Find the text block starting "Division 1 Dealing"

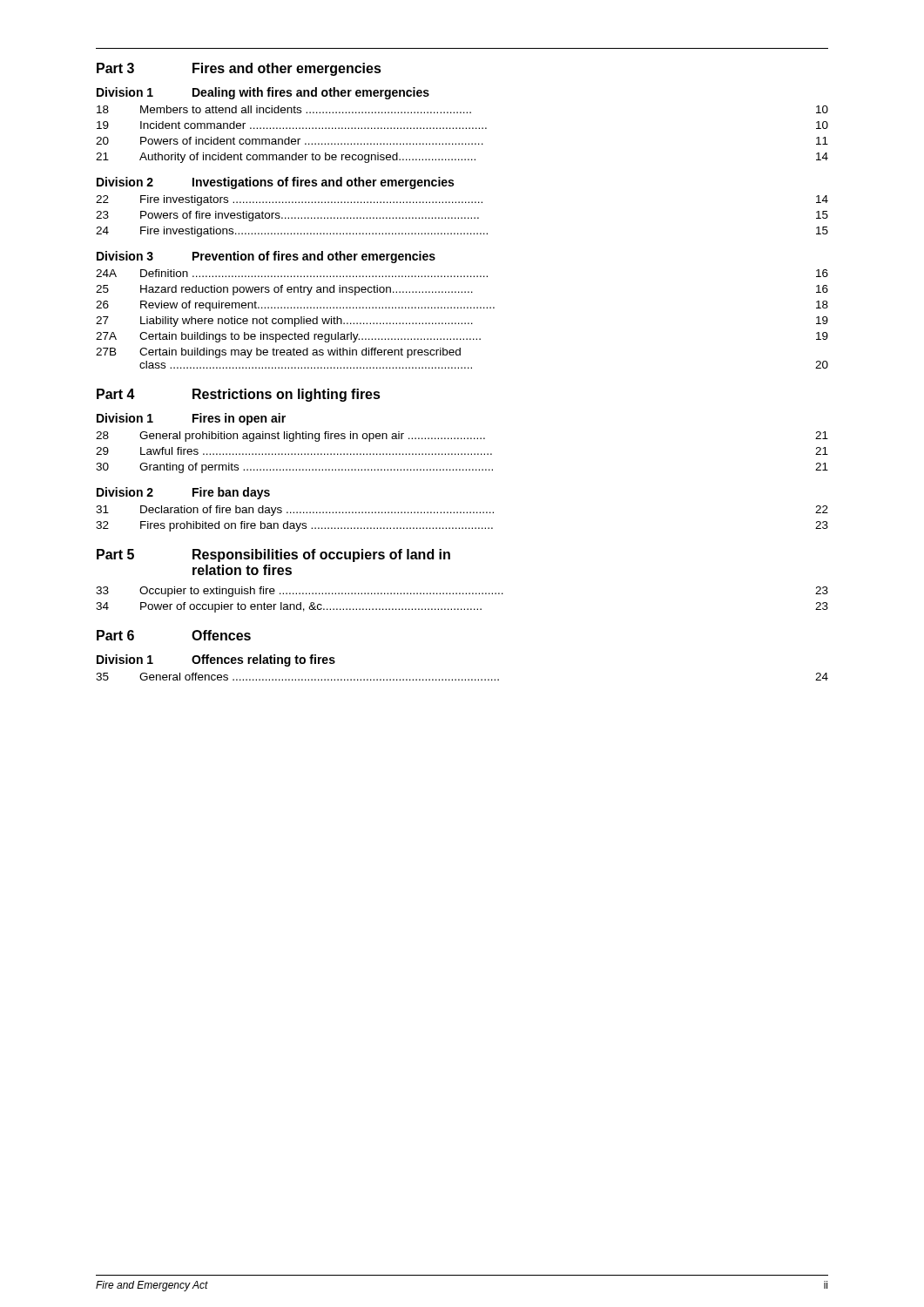click(263, 92)
